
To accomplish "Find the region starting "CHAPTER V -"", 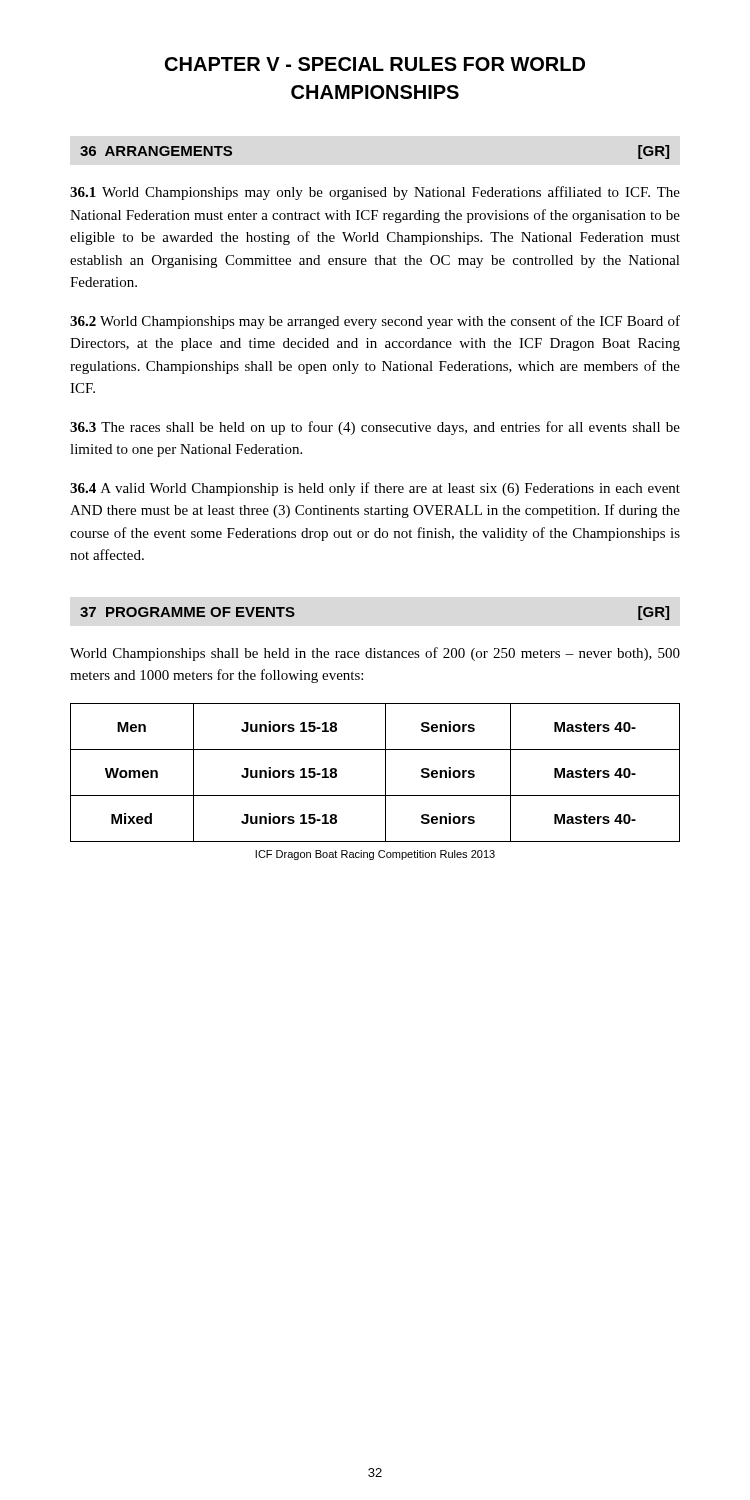I will [375, 78].
